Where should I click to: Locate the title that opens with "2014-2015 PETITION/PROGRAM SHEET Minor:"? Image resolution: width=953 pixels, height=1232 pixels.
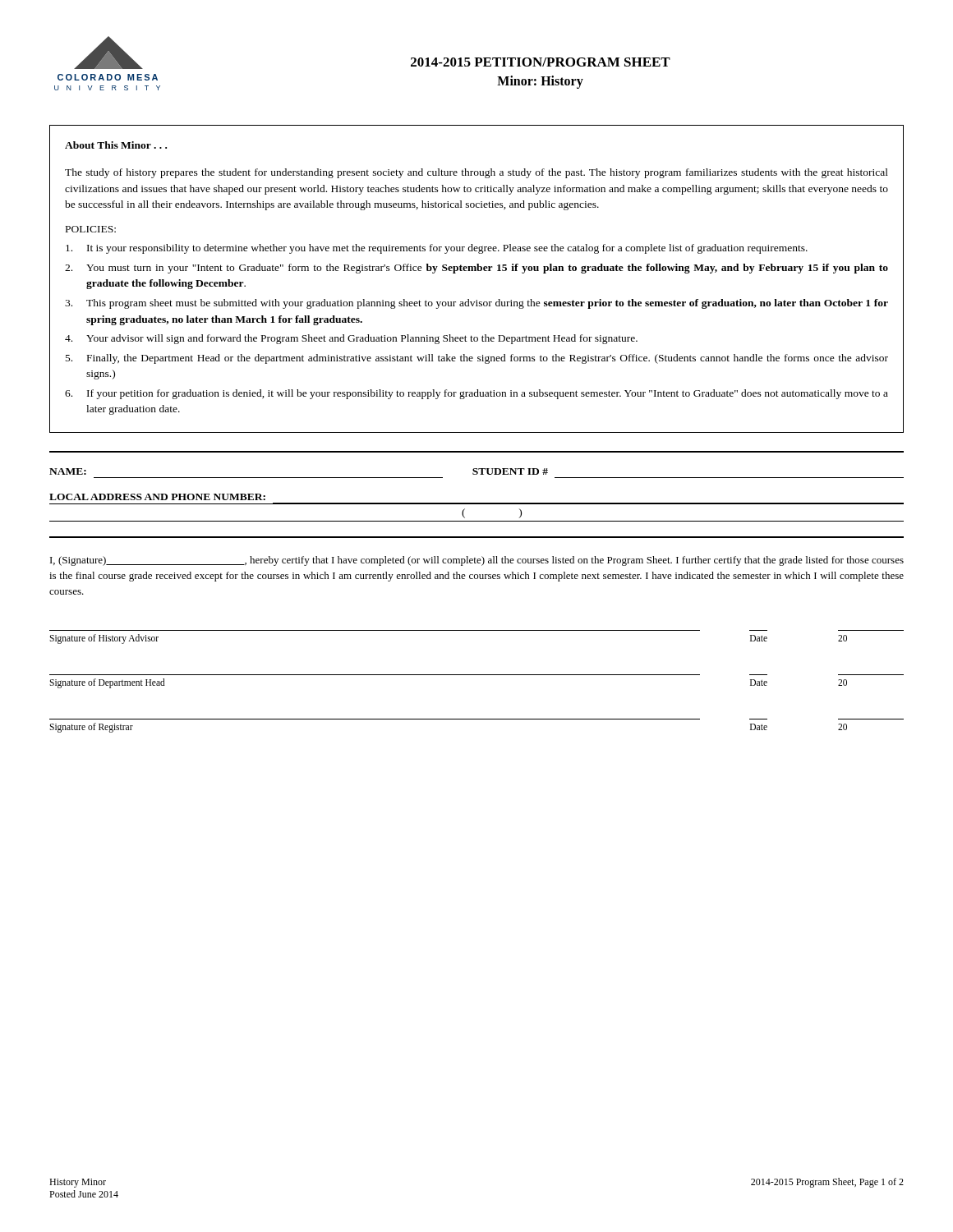coord(540,71)
